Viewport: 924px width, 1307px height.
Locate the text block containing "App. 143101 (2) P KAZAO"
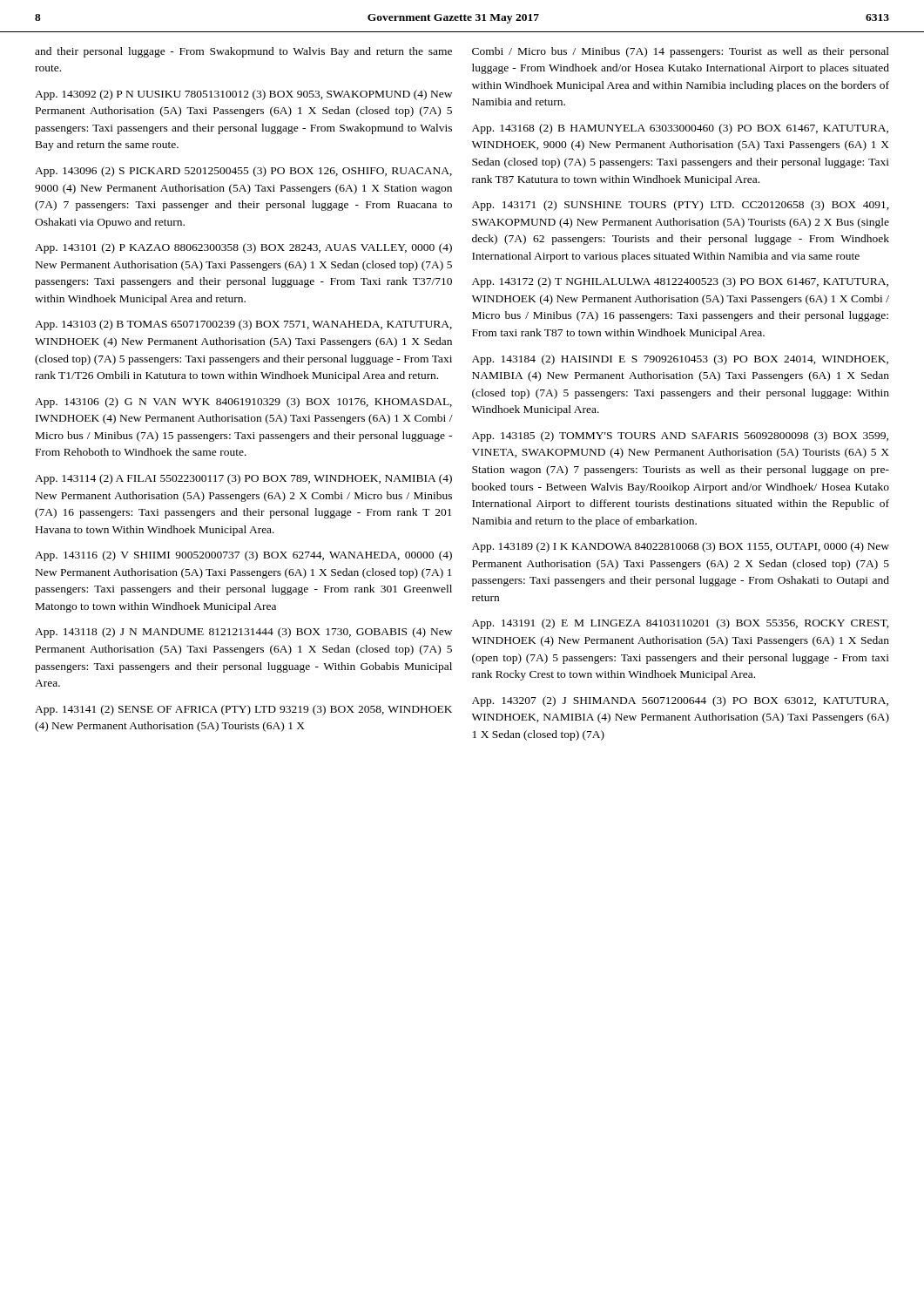(244, 273)
